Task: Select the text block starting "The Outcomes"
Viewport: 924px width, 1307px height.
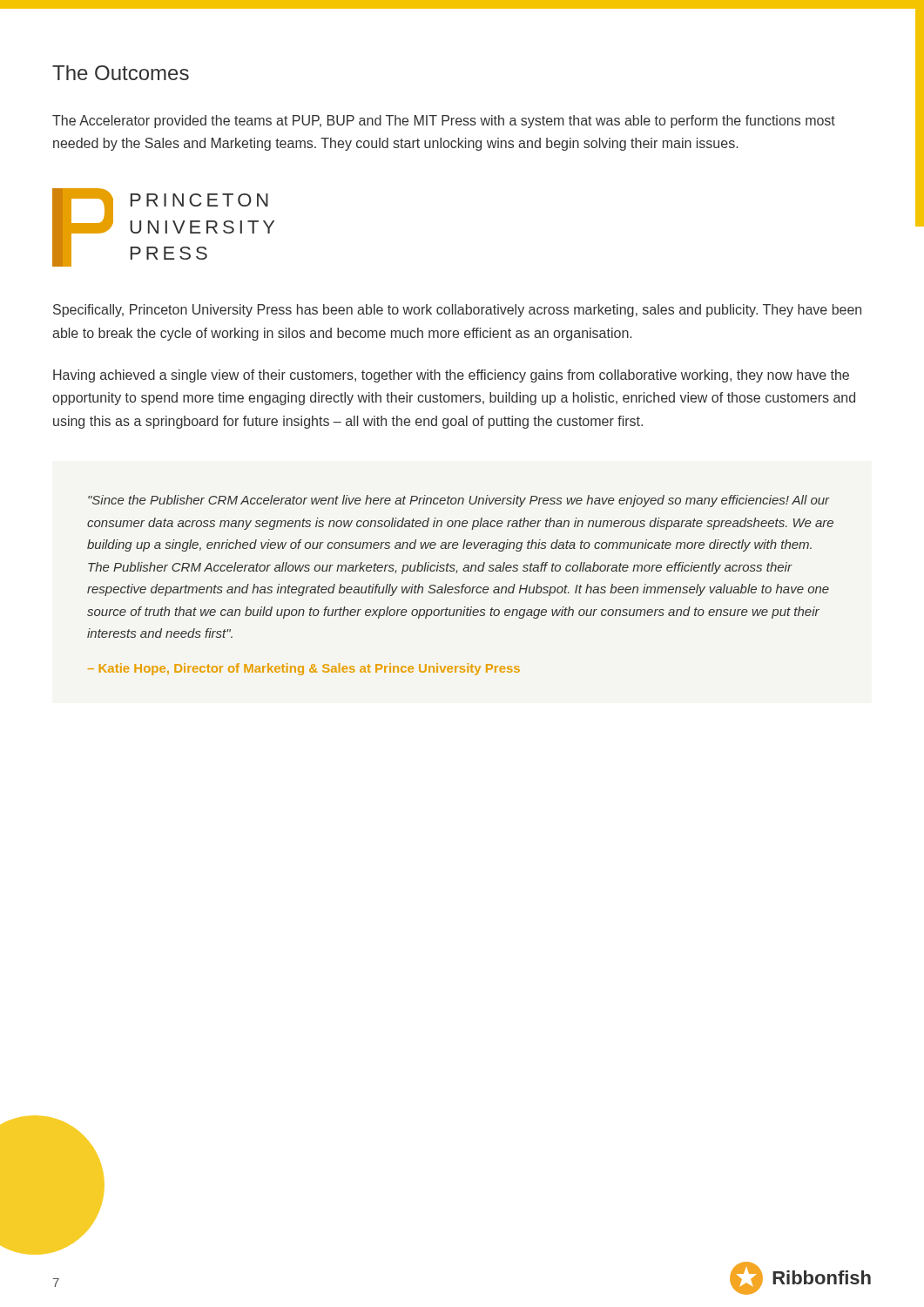Action: click(121, 73)
